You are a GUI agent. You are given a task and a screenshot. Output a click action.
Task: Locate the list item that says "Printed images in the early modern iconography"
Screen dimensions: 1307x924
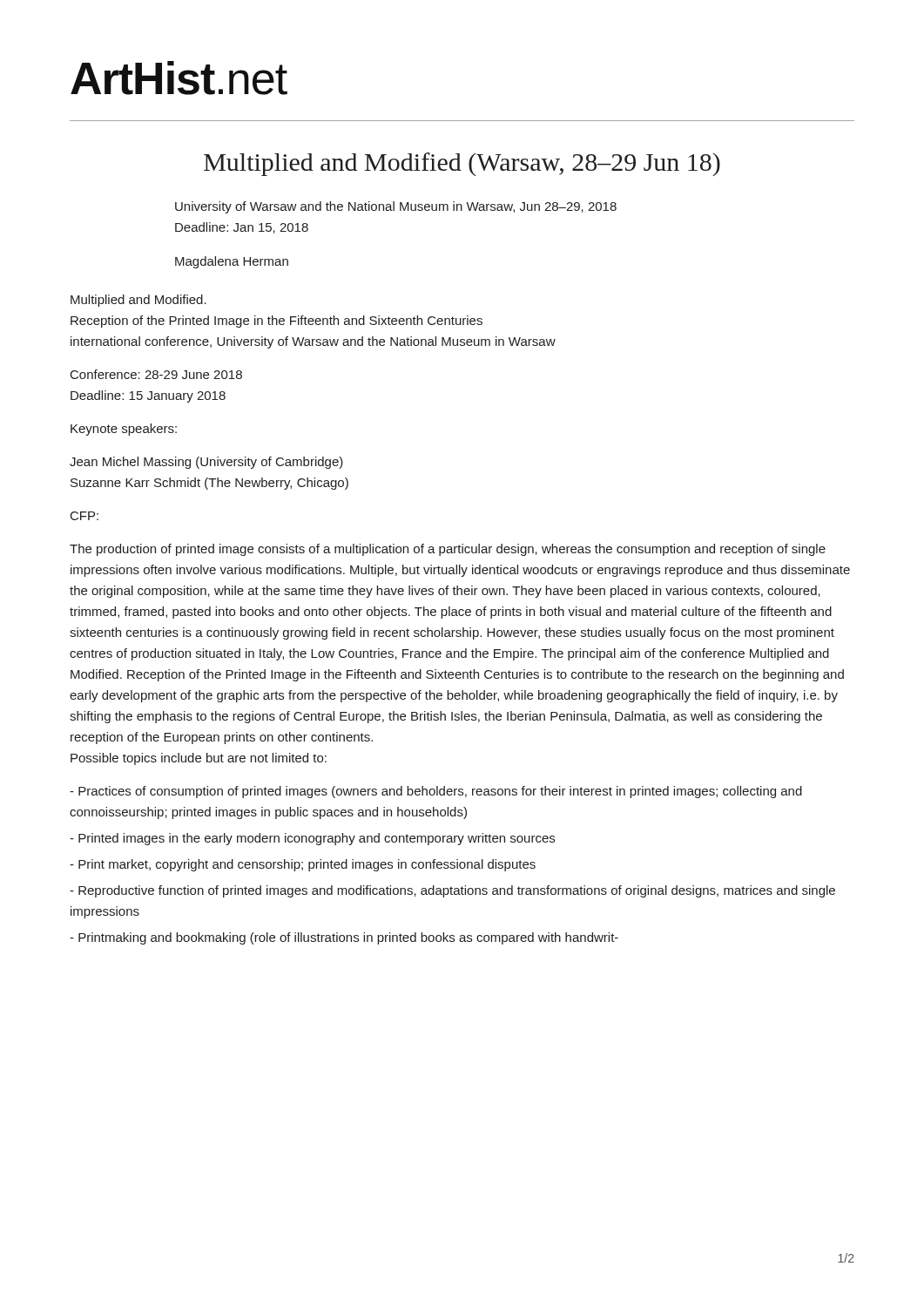point(313,838)
